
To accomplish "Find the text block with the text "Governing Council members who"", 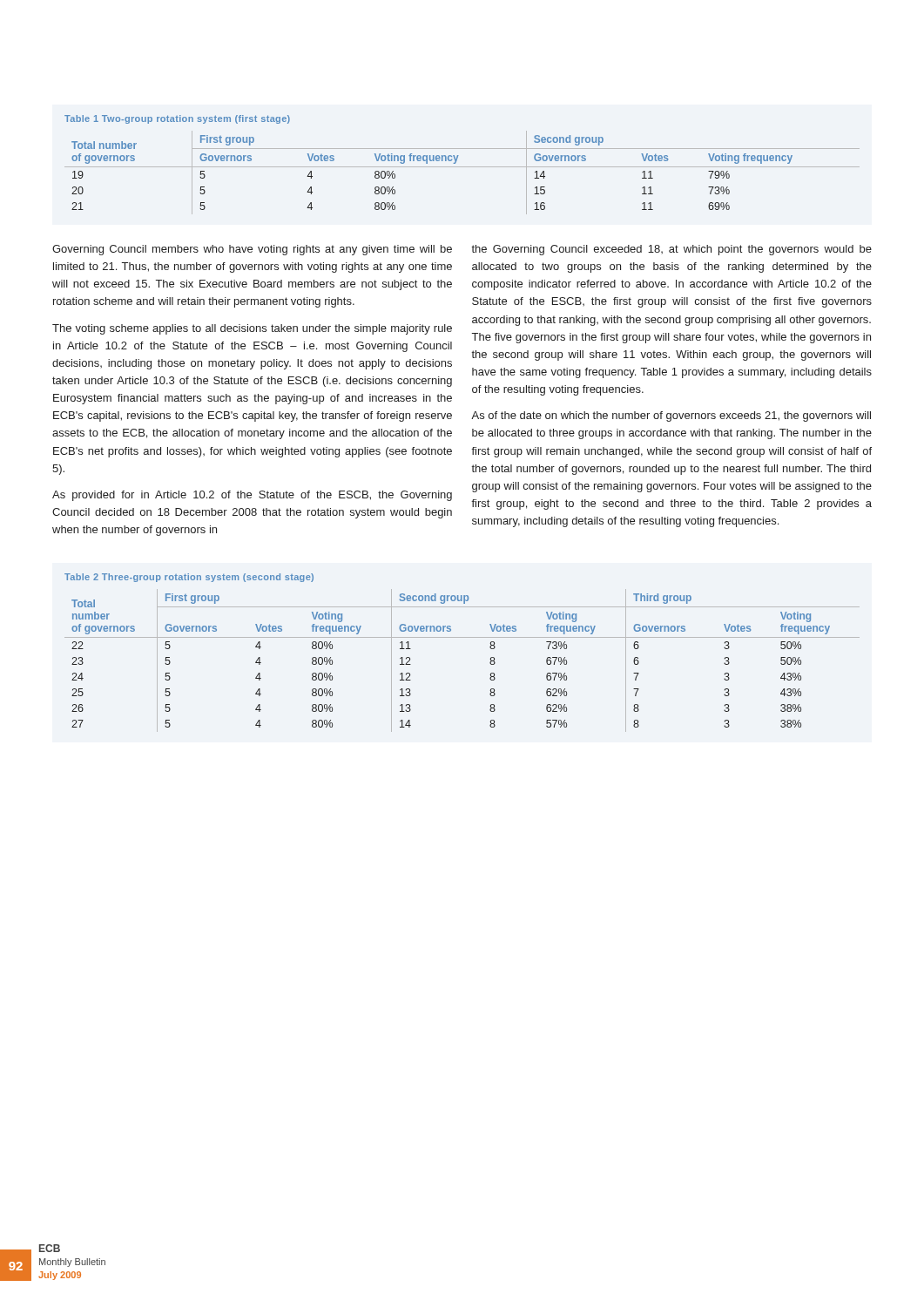I will [x=252, y=390].
